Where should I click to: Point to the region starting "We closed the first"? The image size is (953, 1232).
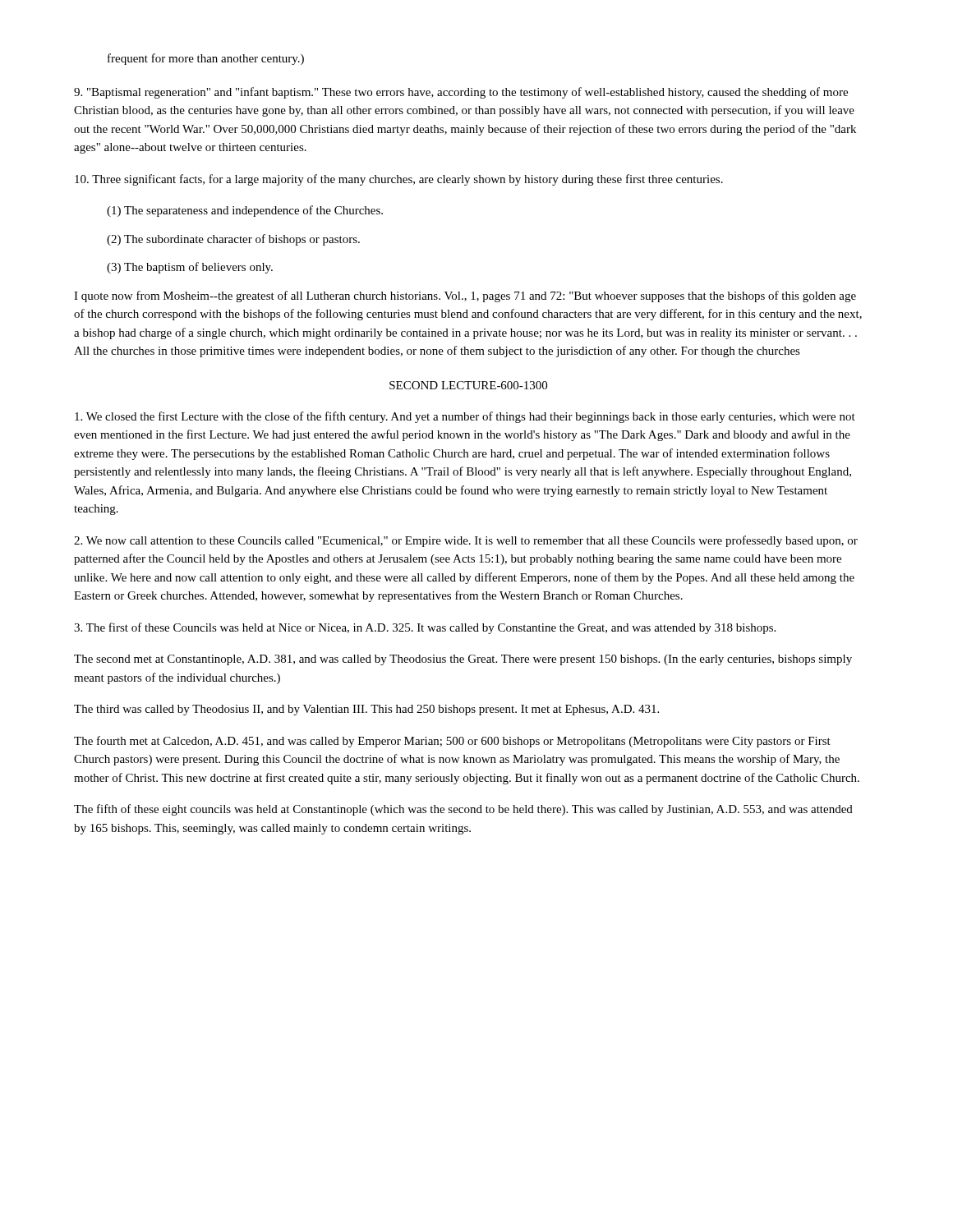[464, 462]
